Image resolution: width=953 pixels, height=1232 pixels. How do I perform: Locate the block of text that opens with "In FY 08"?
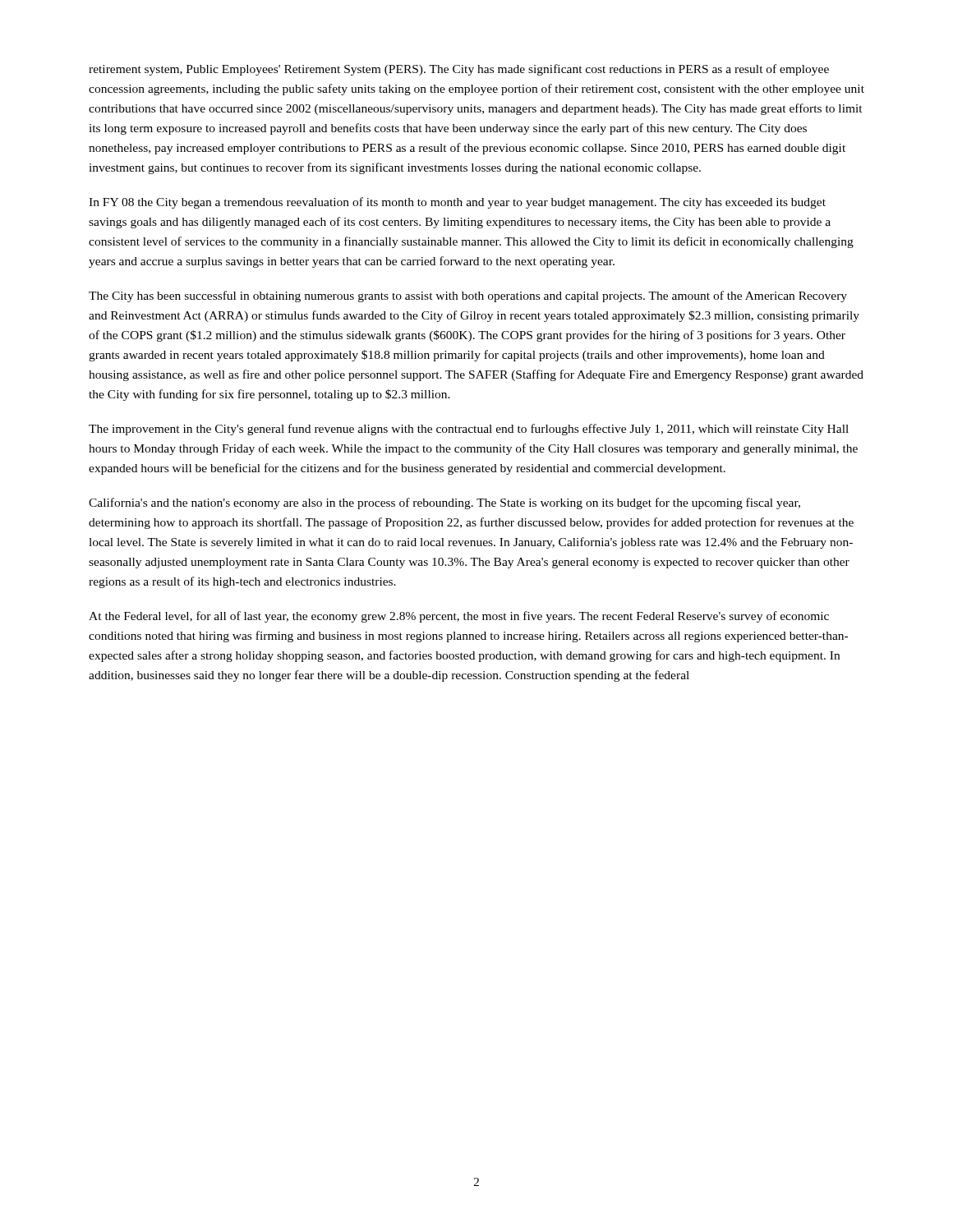click(x=471, y=231)
